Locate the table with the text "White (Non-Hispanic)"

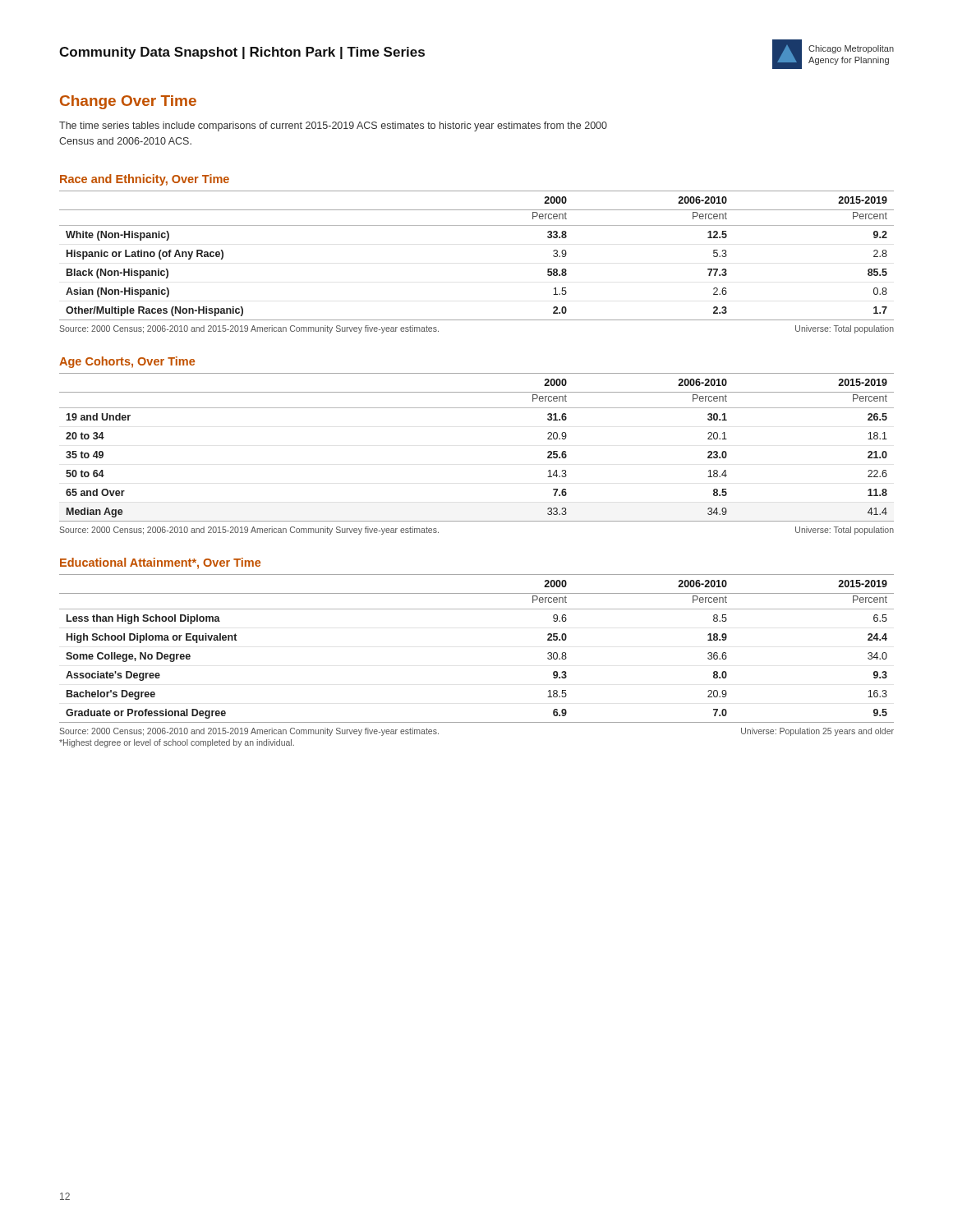[476, 255]
